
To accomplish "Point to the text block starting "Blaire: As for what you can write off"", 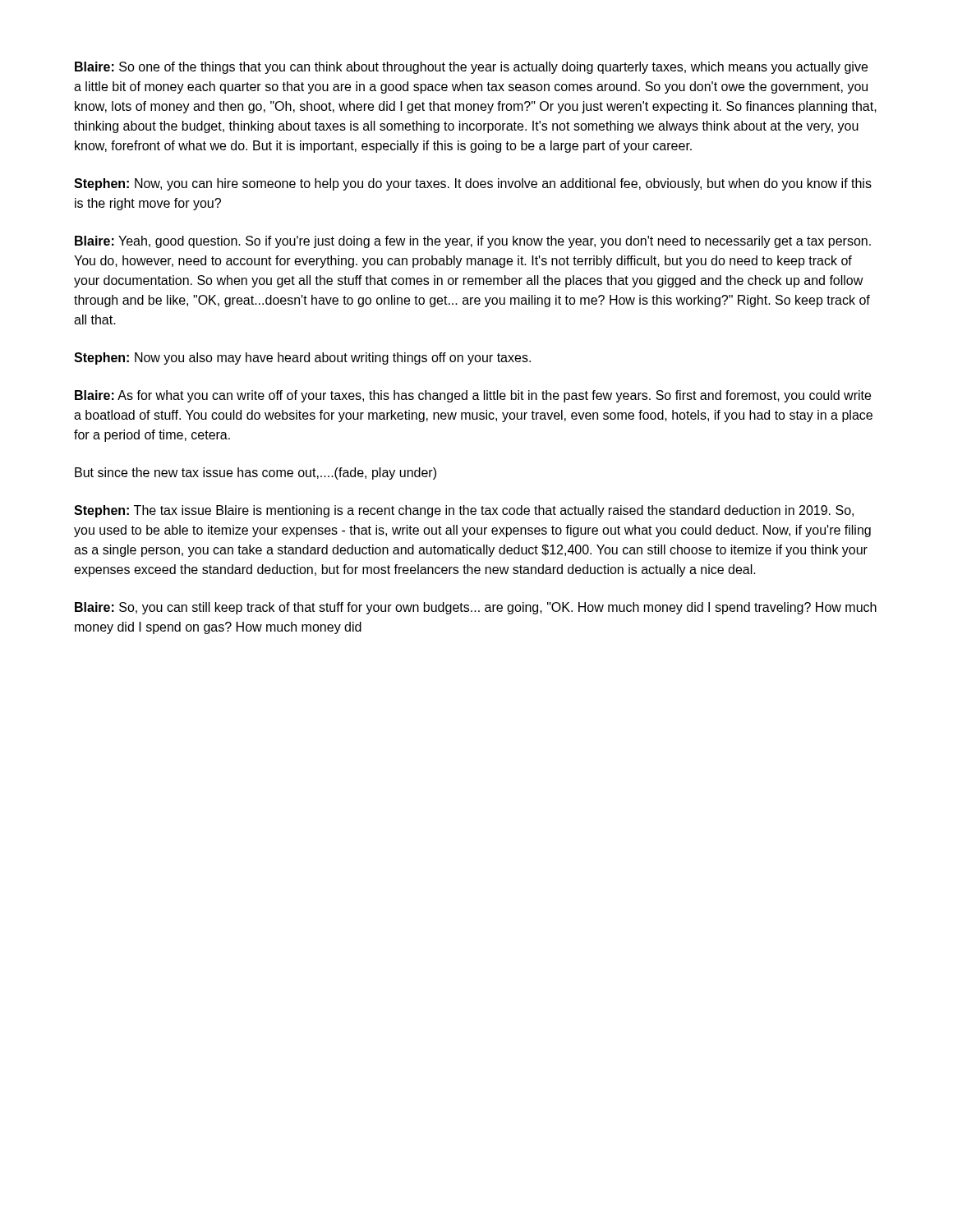I will click(x=473, y=415).
